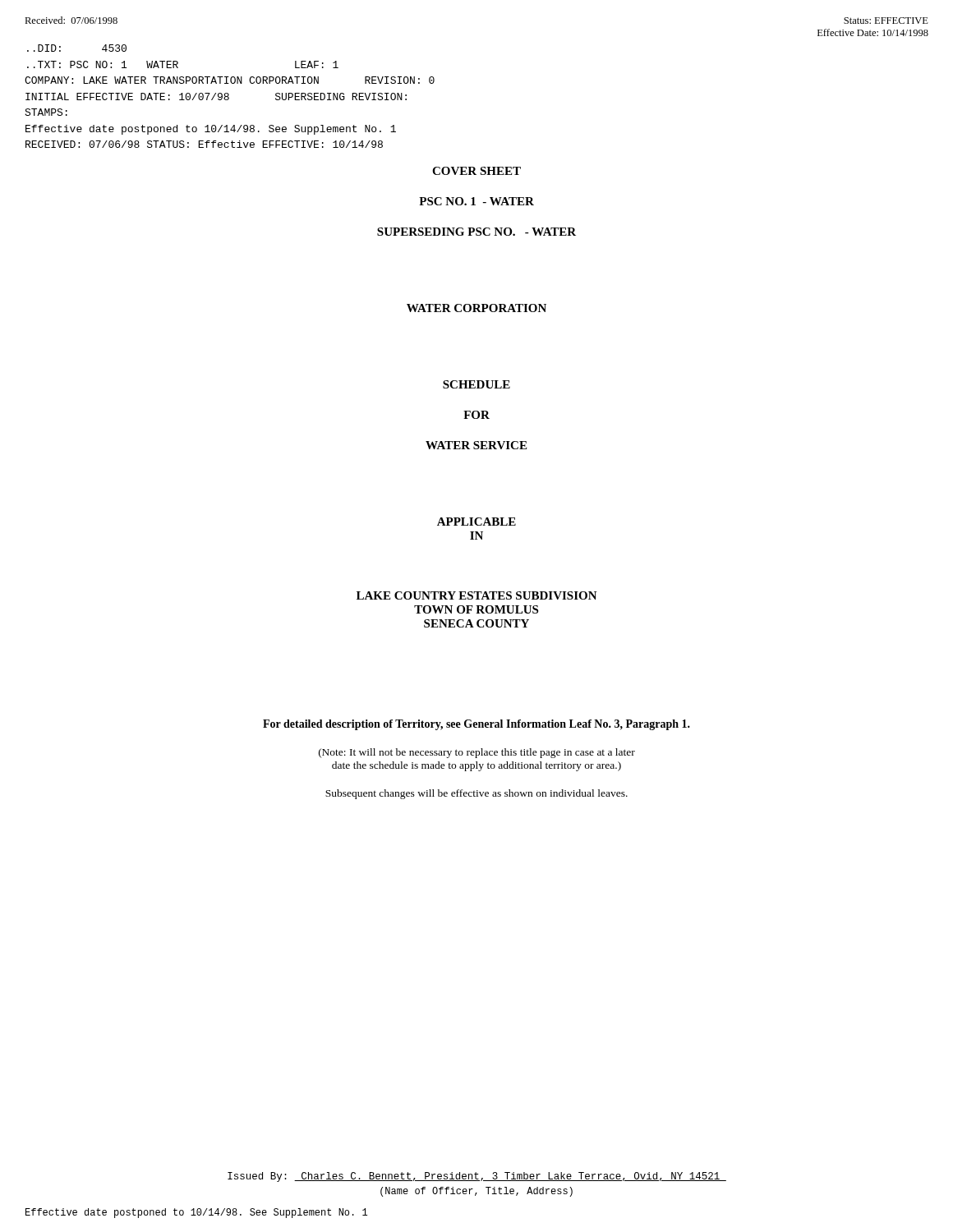Click on the text starting "Subsequent changes will be effective as shown on"
The image size is (953, 1232).
click(x=476, y=793)
